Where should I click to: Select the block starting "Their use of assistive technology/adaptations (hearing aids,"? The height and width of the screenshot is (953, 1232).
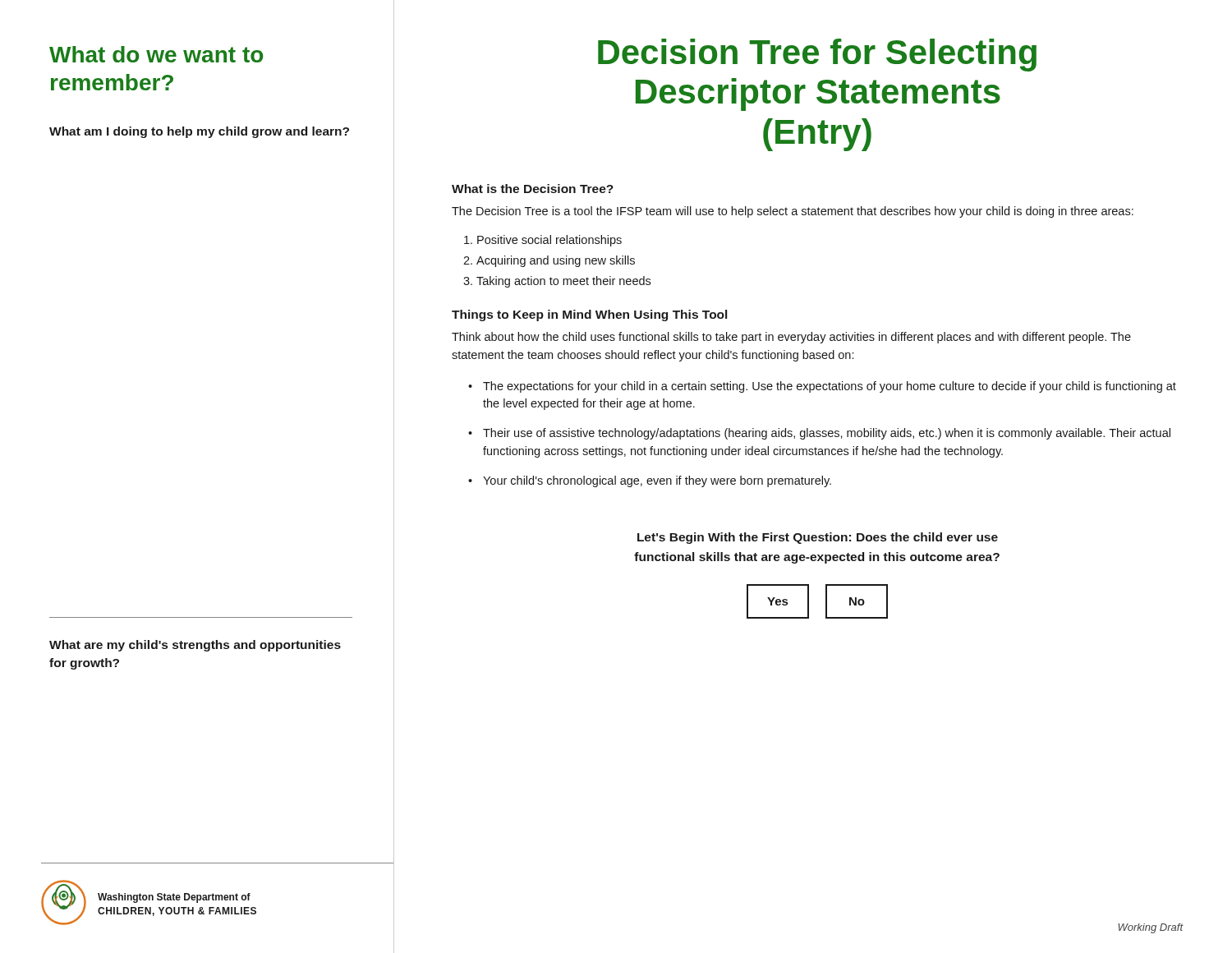click(x=827, y=442)
